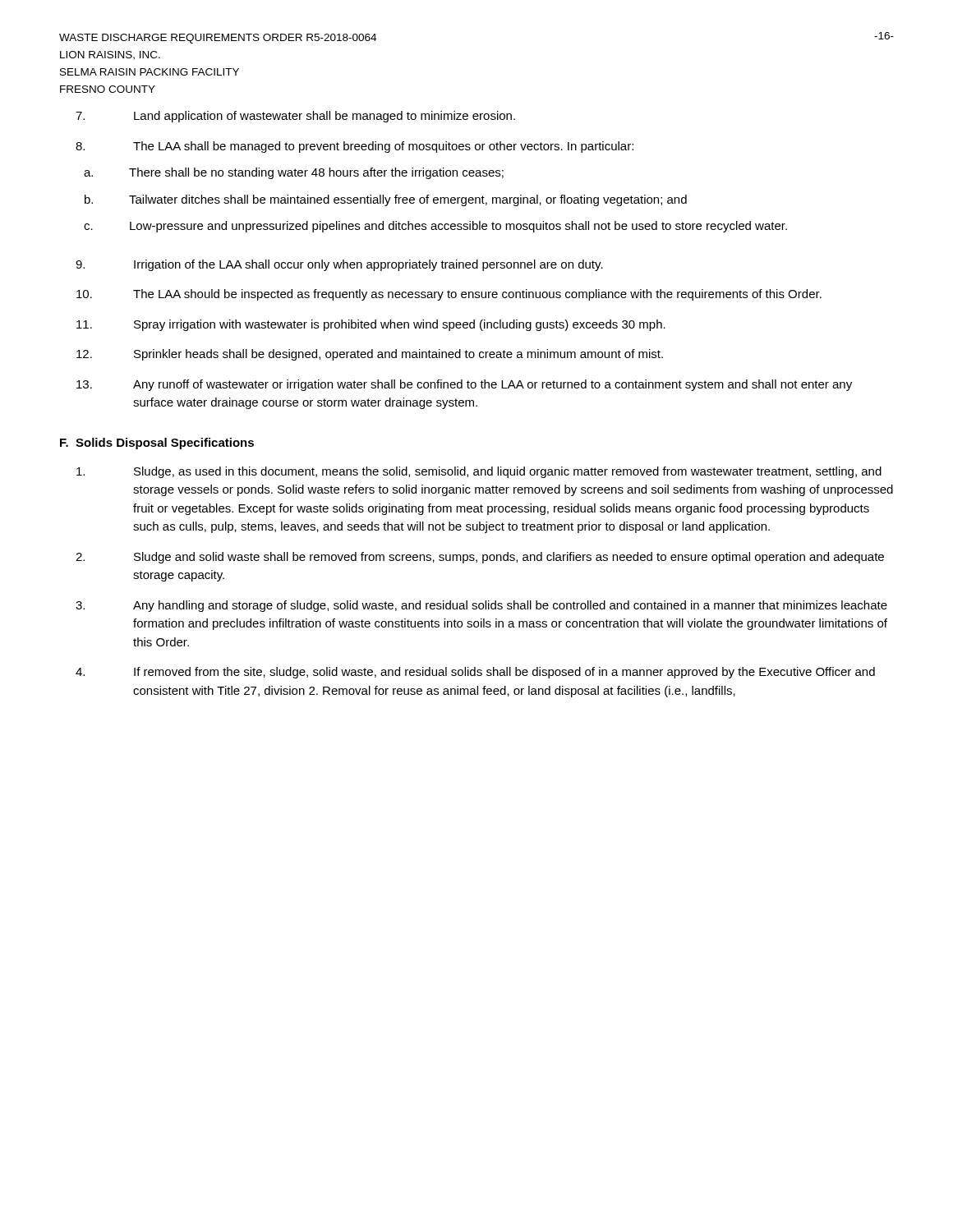Point to "F. Solids Disposal Specifications"
Screen dimensions: 1232x953
[157, 442]
